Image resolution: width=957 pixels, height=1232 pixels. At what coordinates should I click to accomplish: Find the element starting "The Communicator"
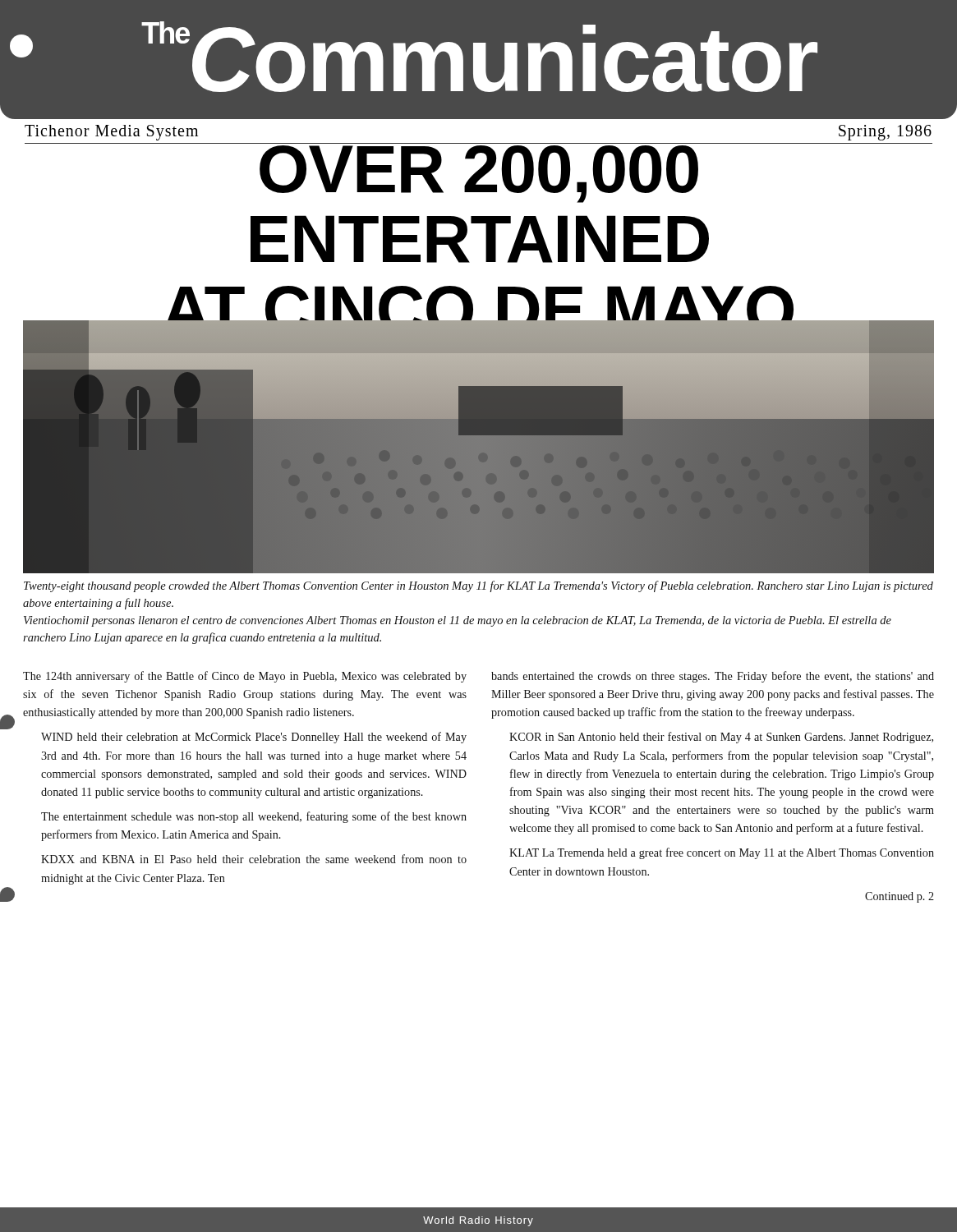478,60
